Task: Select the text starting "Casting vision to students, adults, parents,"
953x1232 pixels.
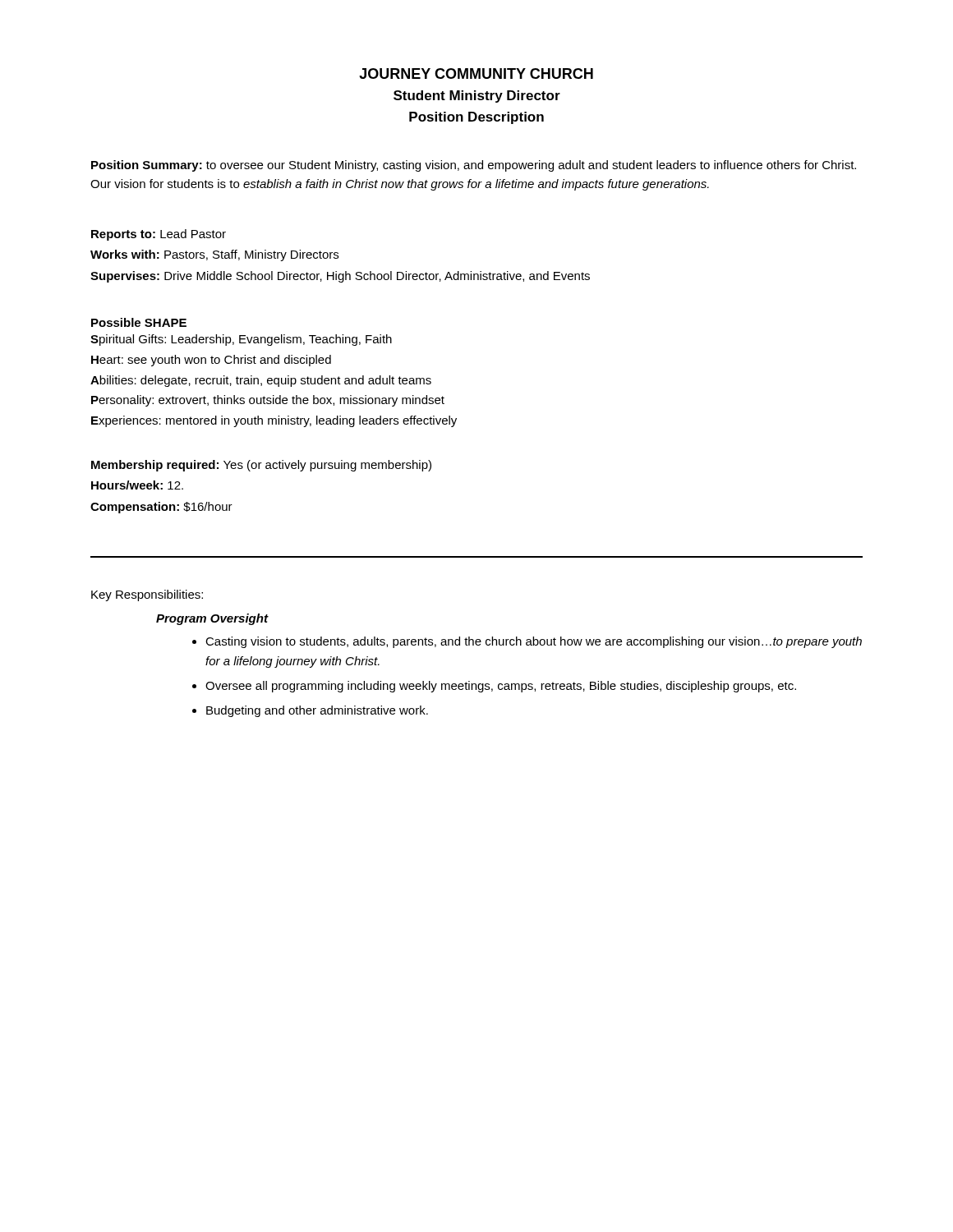Action: click(x=534, y=651)
